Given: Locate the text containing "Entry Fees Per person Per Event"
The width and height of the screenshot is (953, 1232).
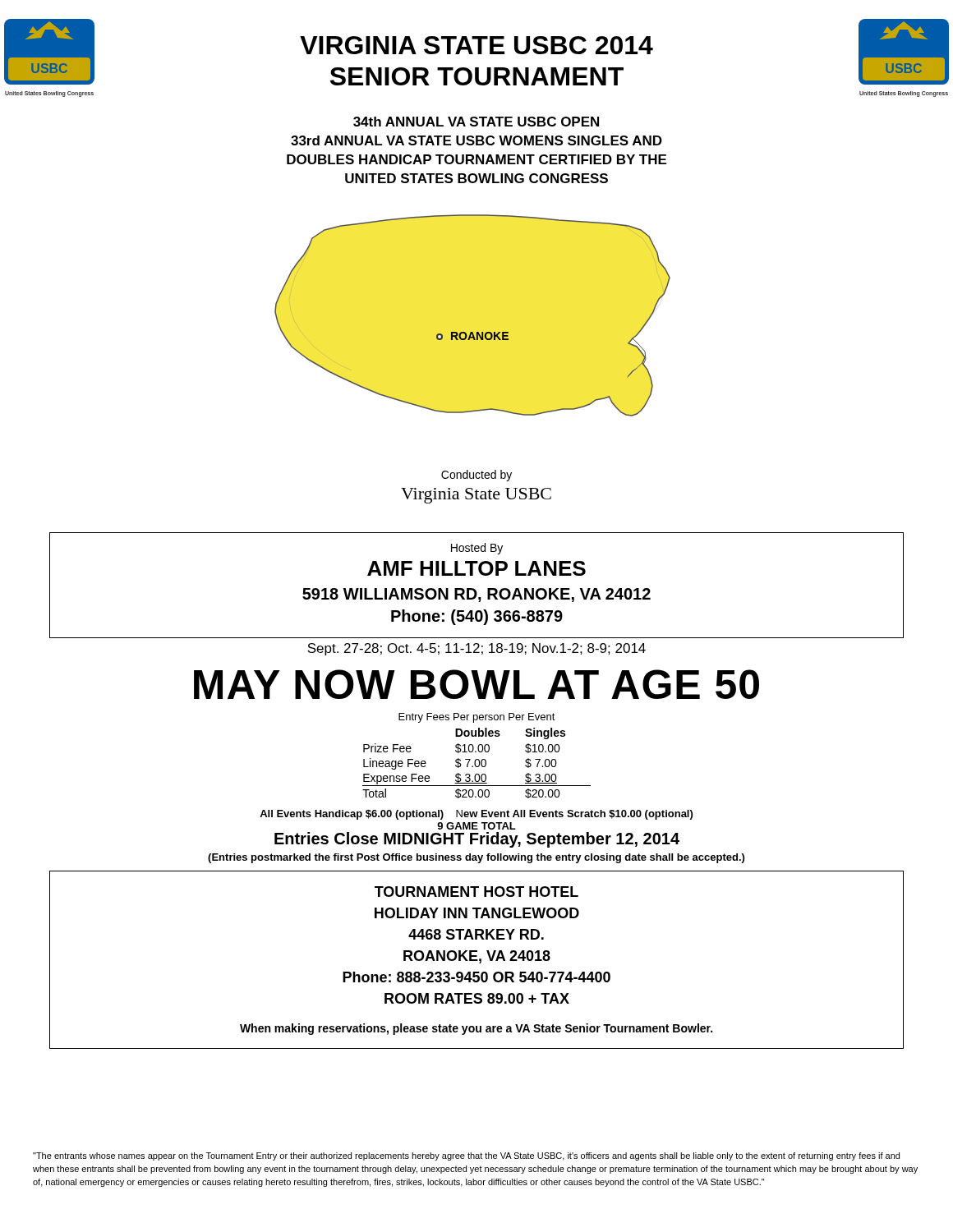Looking at the screenshot, I should pyautogui.click(x=476, y=717).
